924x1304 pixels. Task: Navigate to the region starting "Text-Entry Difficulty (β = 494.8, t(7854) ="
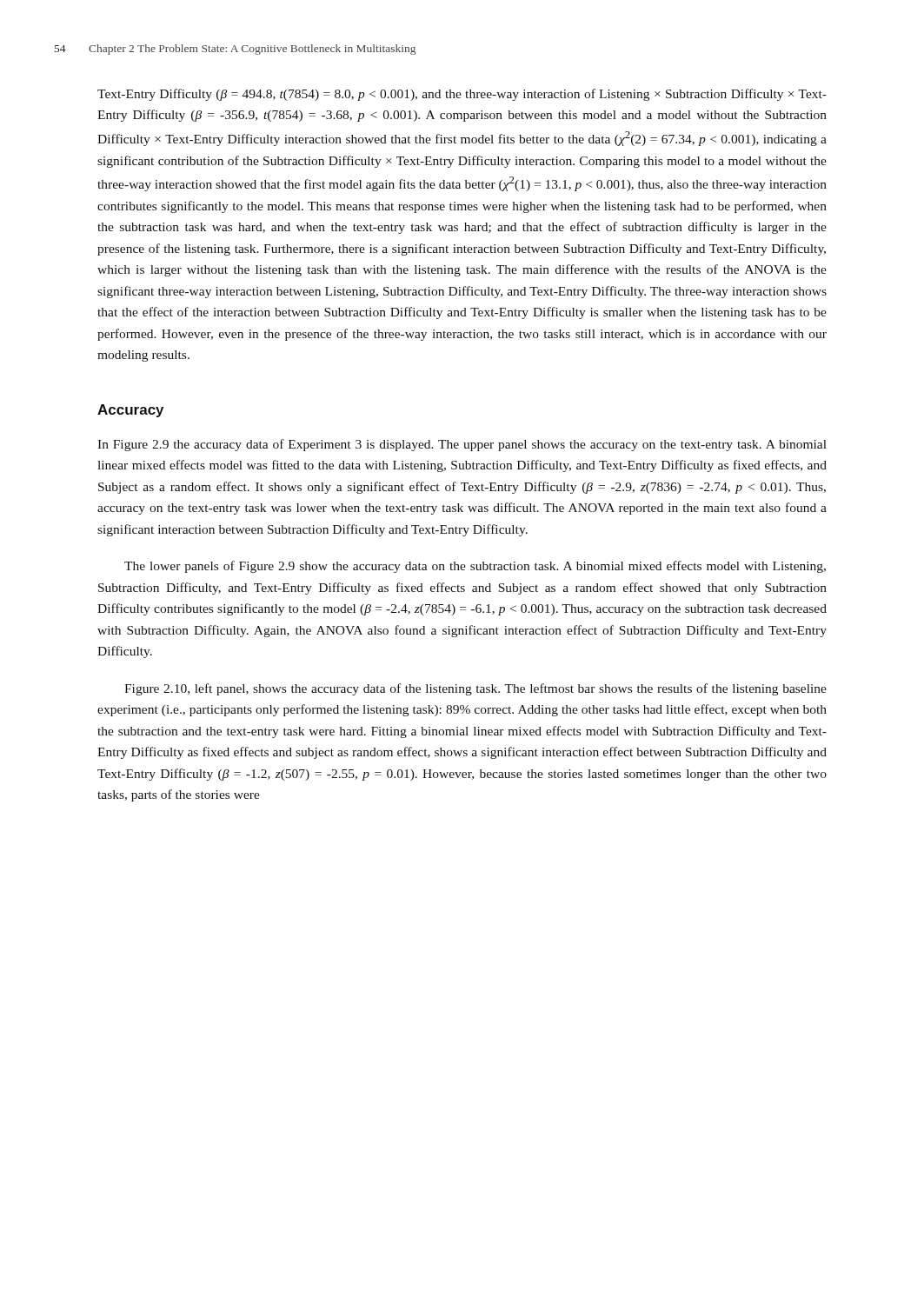(x=462, y=224)
